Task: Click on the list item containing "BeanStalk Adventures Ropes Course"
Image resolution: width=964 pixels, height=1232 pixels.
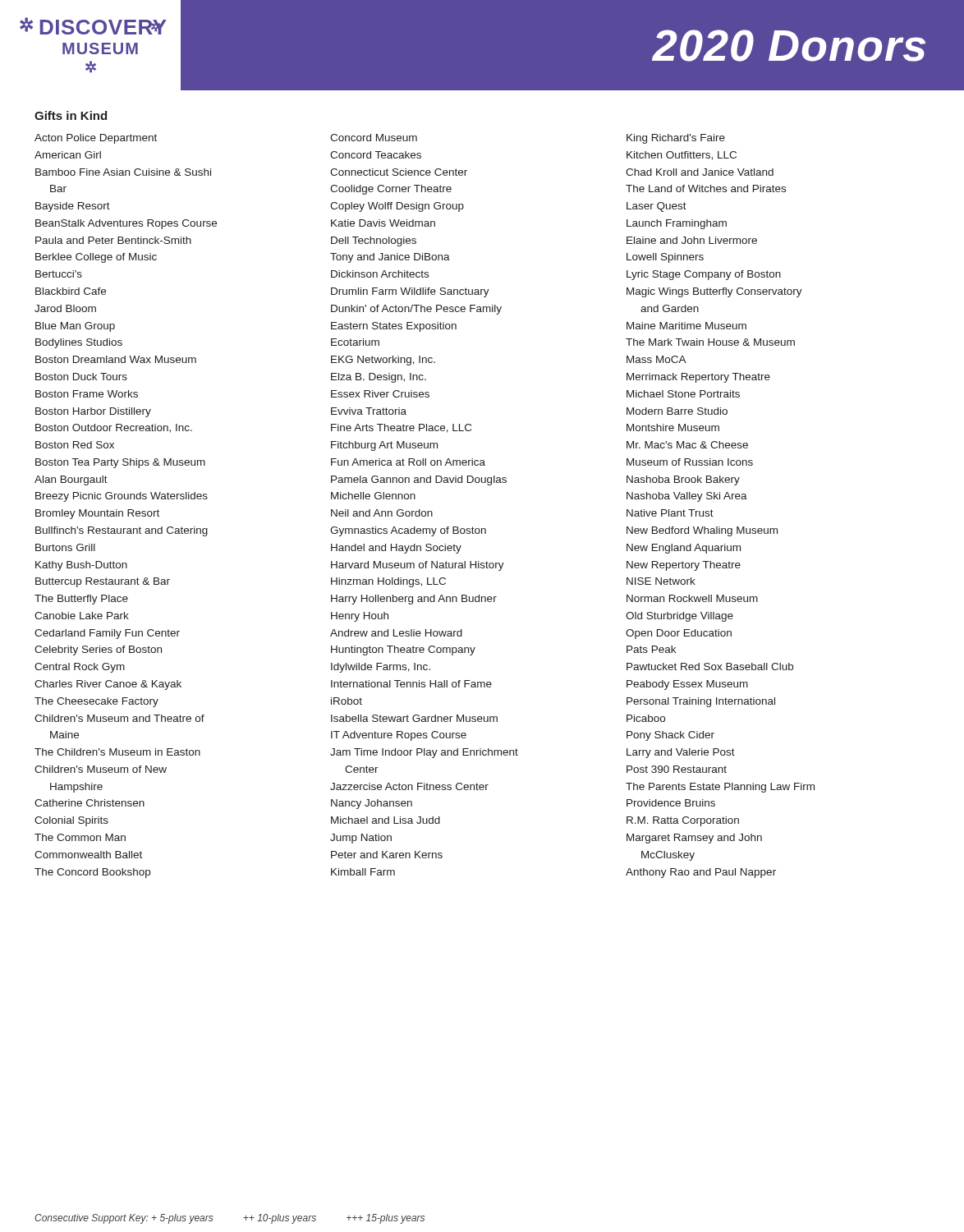Action: click(x=126, y=223)
